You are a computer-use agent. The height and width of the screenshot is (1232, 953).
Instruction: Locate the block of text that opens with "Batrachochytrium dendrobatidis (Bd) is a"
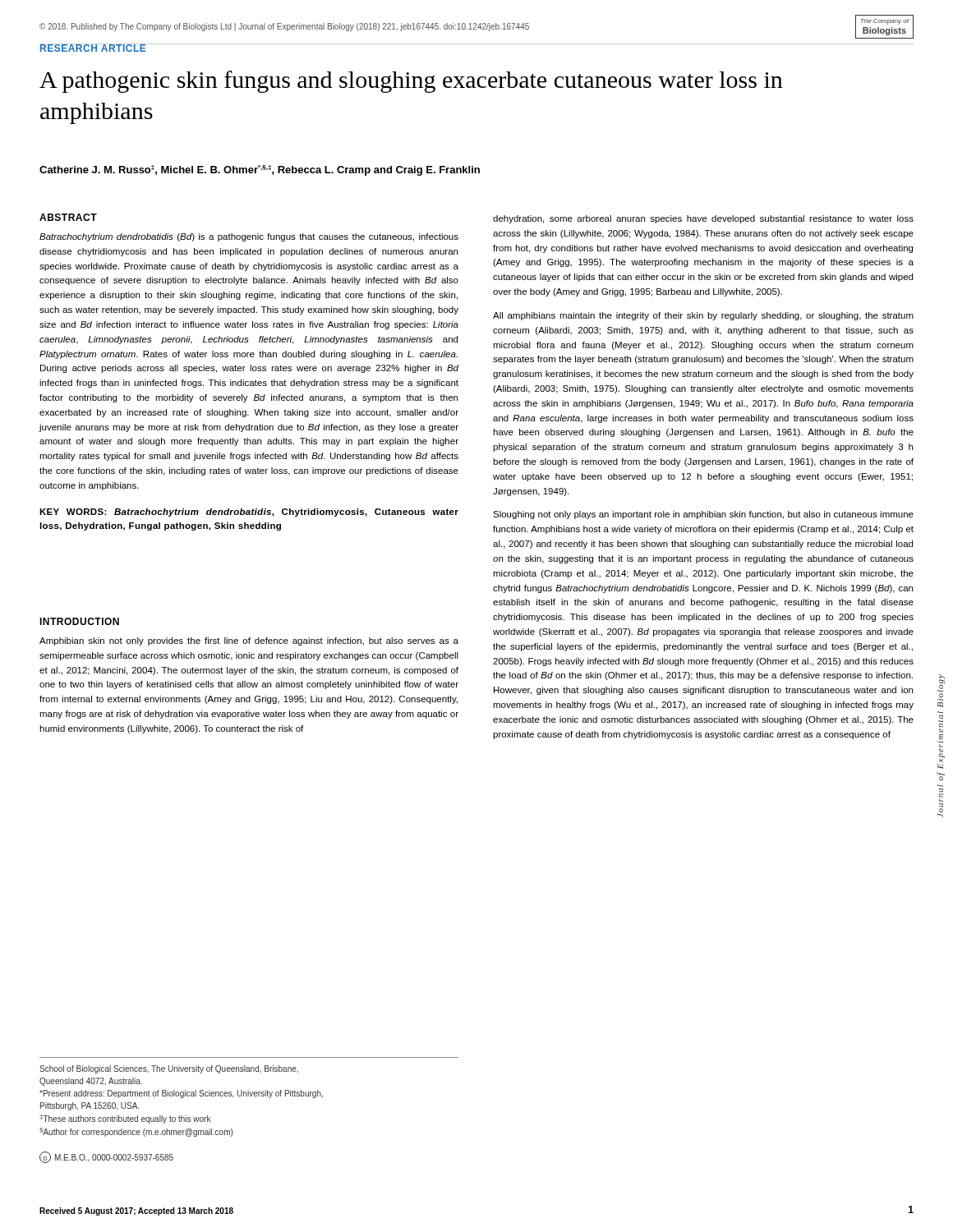point(249,361)
